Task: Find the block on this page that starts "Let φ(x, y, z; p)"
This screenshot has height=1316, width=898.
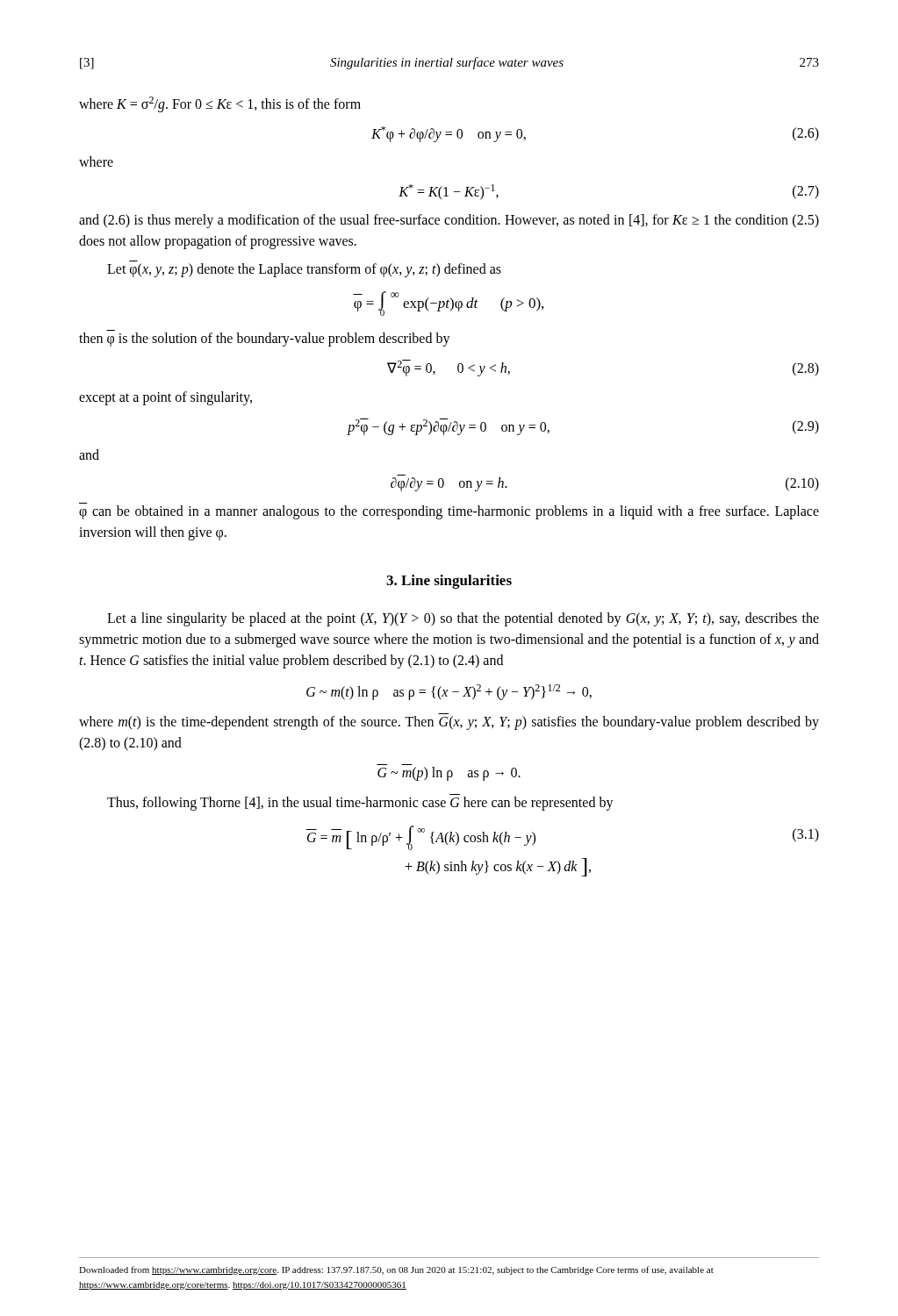Action: pos(304,269)
